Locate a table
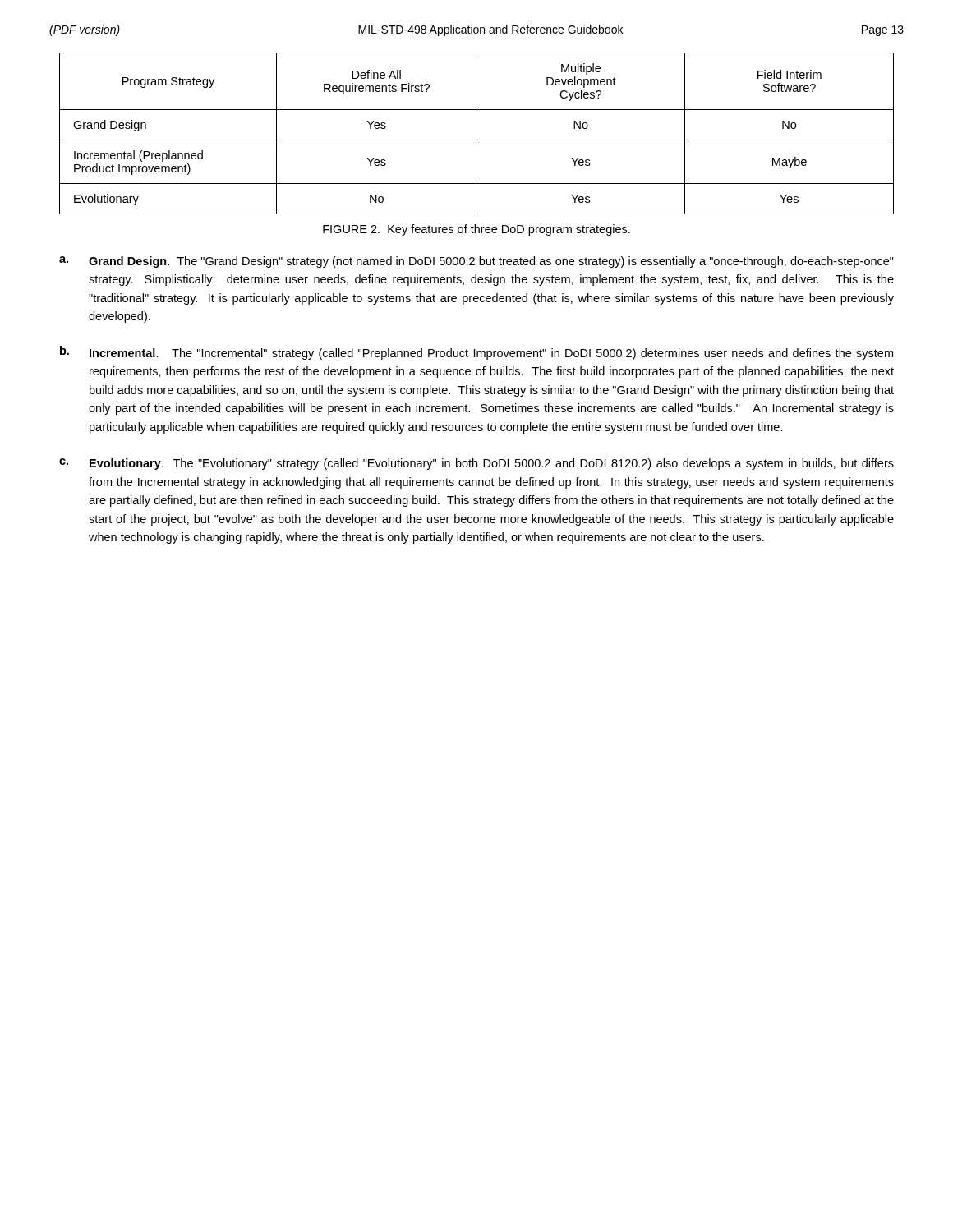The image size is (953, 1232). 476,133
